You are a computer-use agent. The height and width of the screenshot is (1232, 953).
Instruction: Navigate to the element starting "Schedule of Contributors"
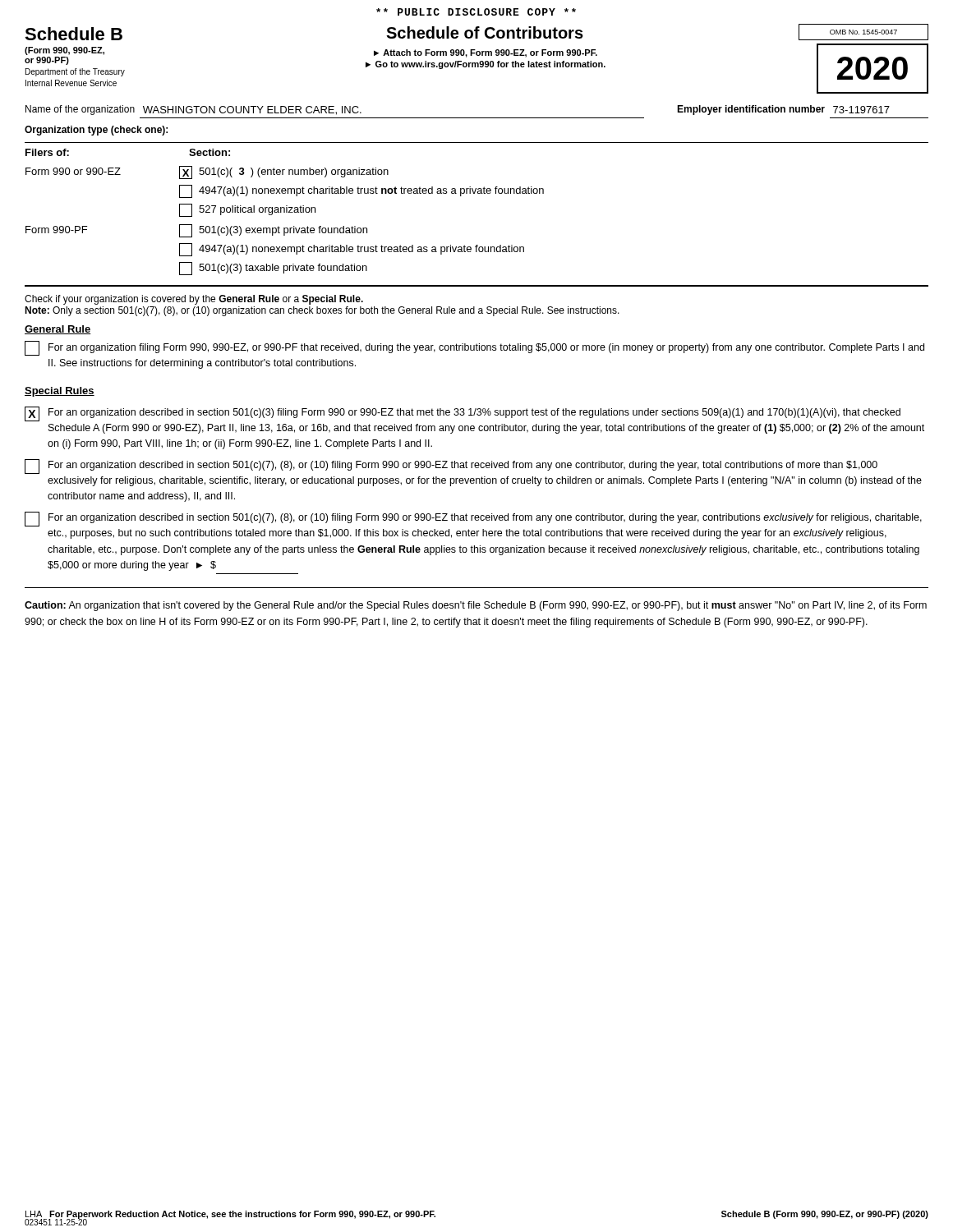485,33
